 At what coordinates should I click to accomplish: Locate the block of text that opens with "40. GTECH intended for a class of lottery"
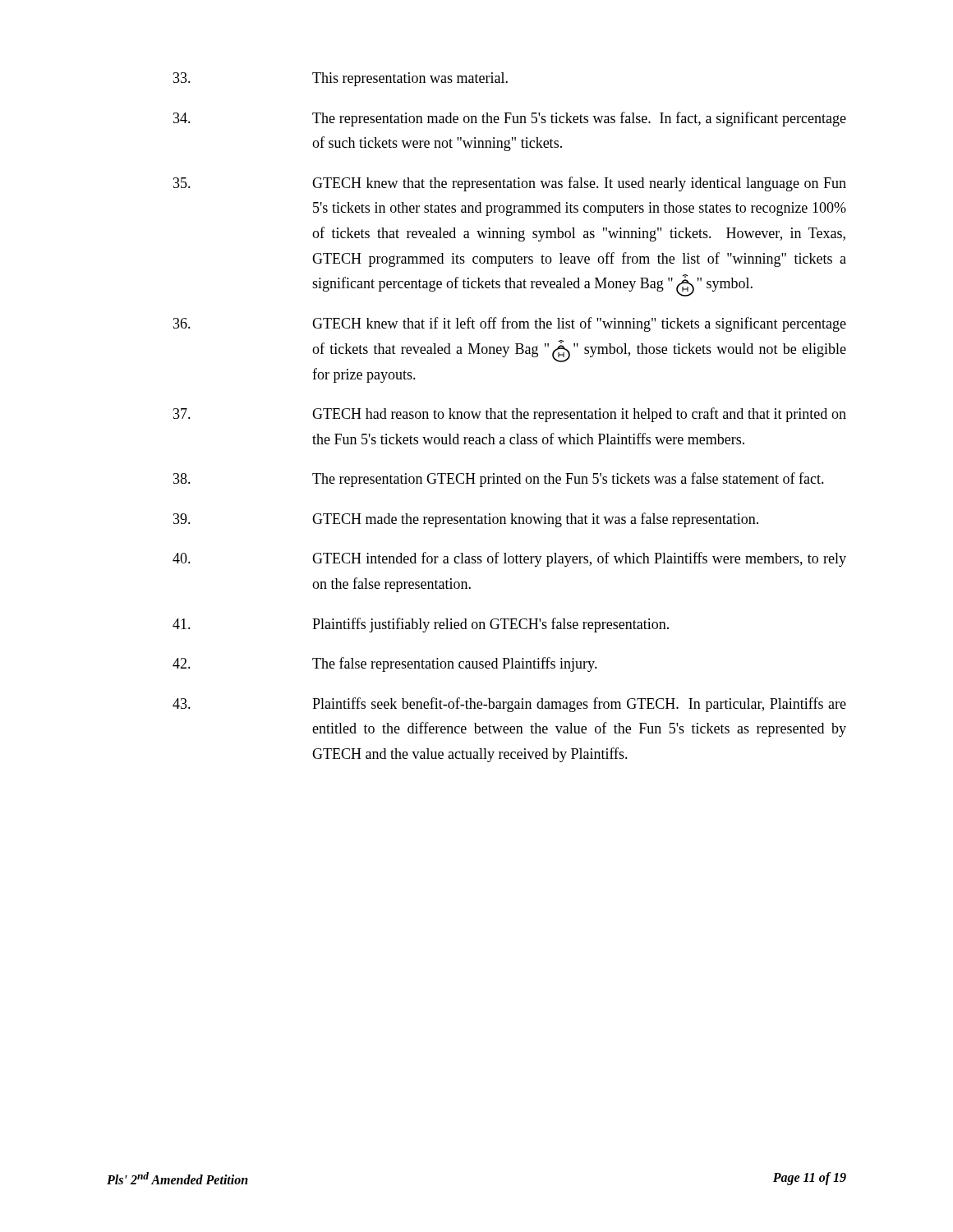[x=476, y=572]
